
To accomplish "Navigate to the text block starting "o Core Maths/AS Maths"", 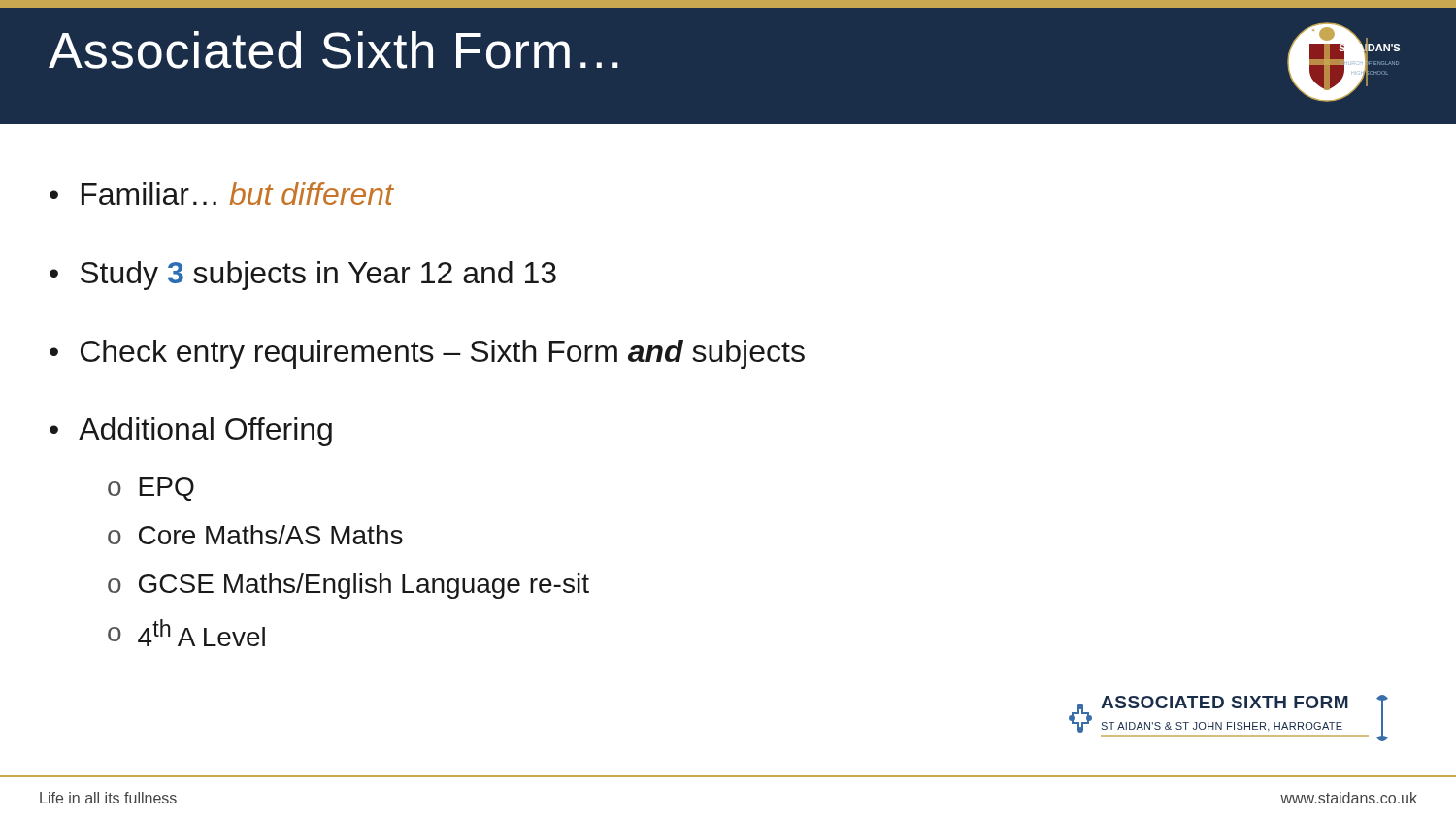I will [255, 536].
